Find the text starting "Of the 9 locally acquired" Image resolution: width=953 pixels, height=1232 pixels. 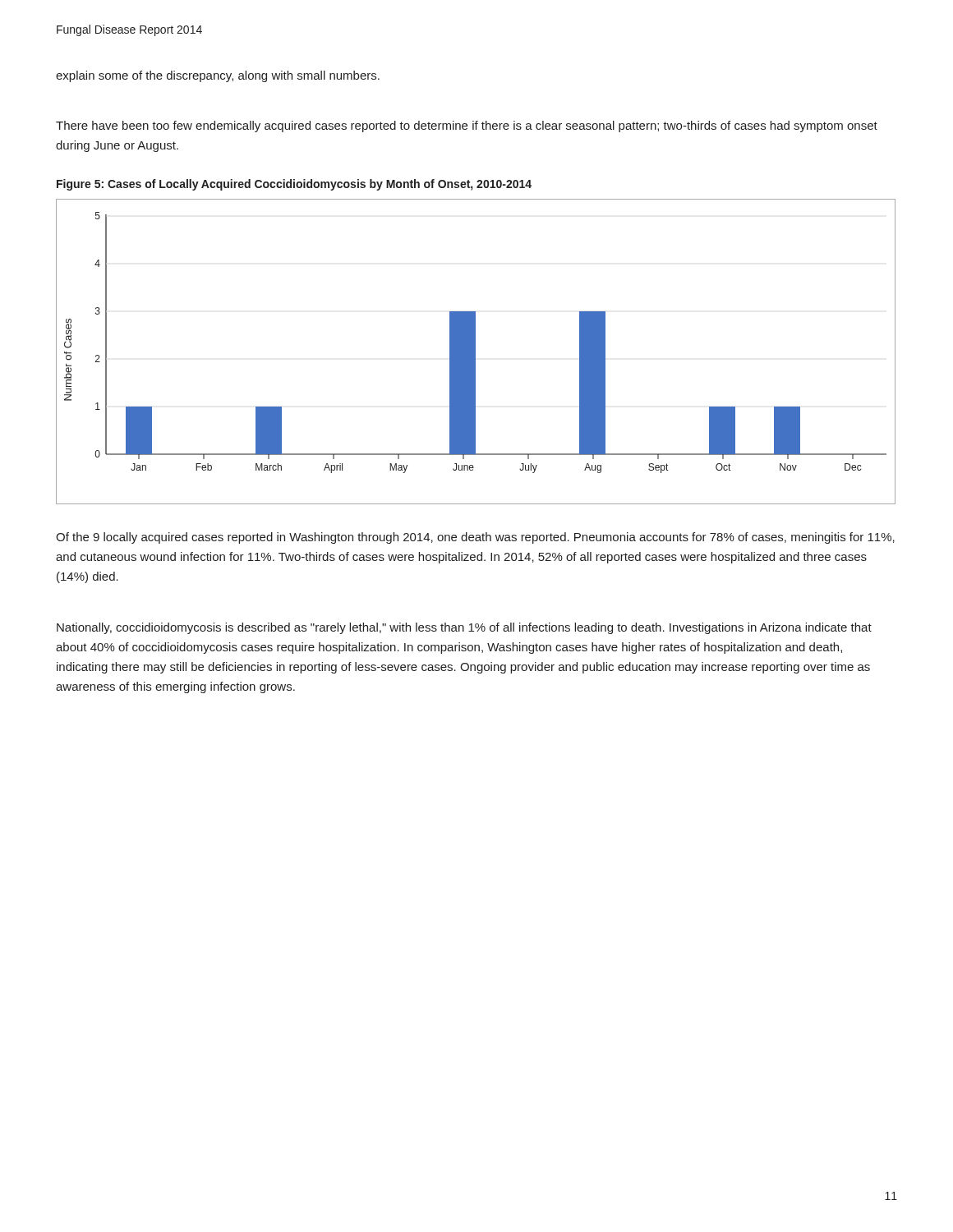[476, 556]
